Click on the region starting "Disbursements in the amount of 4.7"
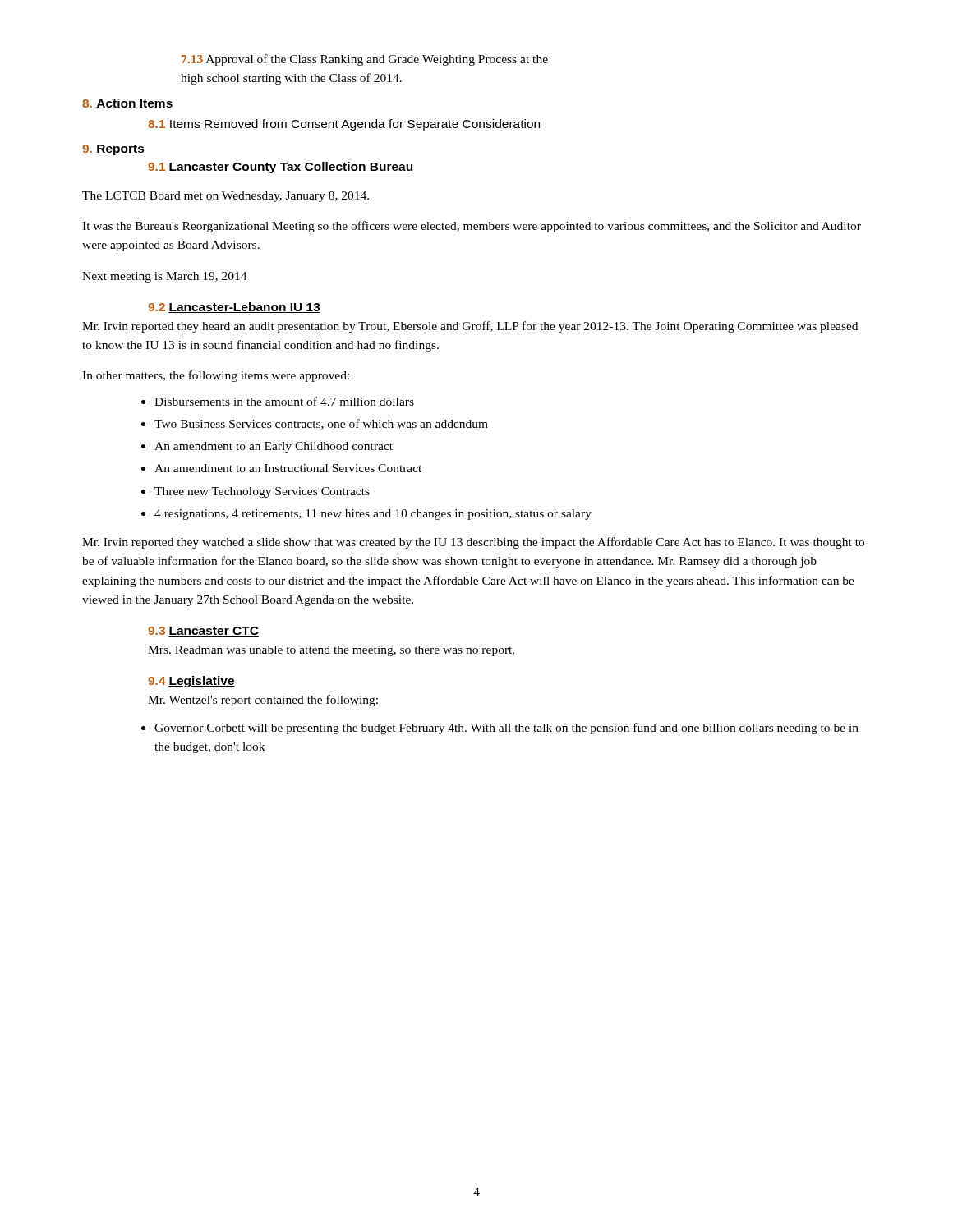 tap(278, 401)
